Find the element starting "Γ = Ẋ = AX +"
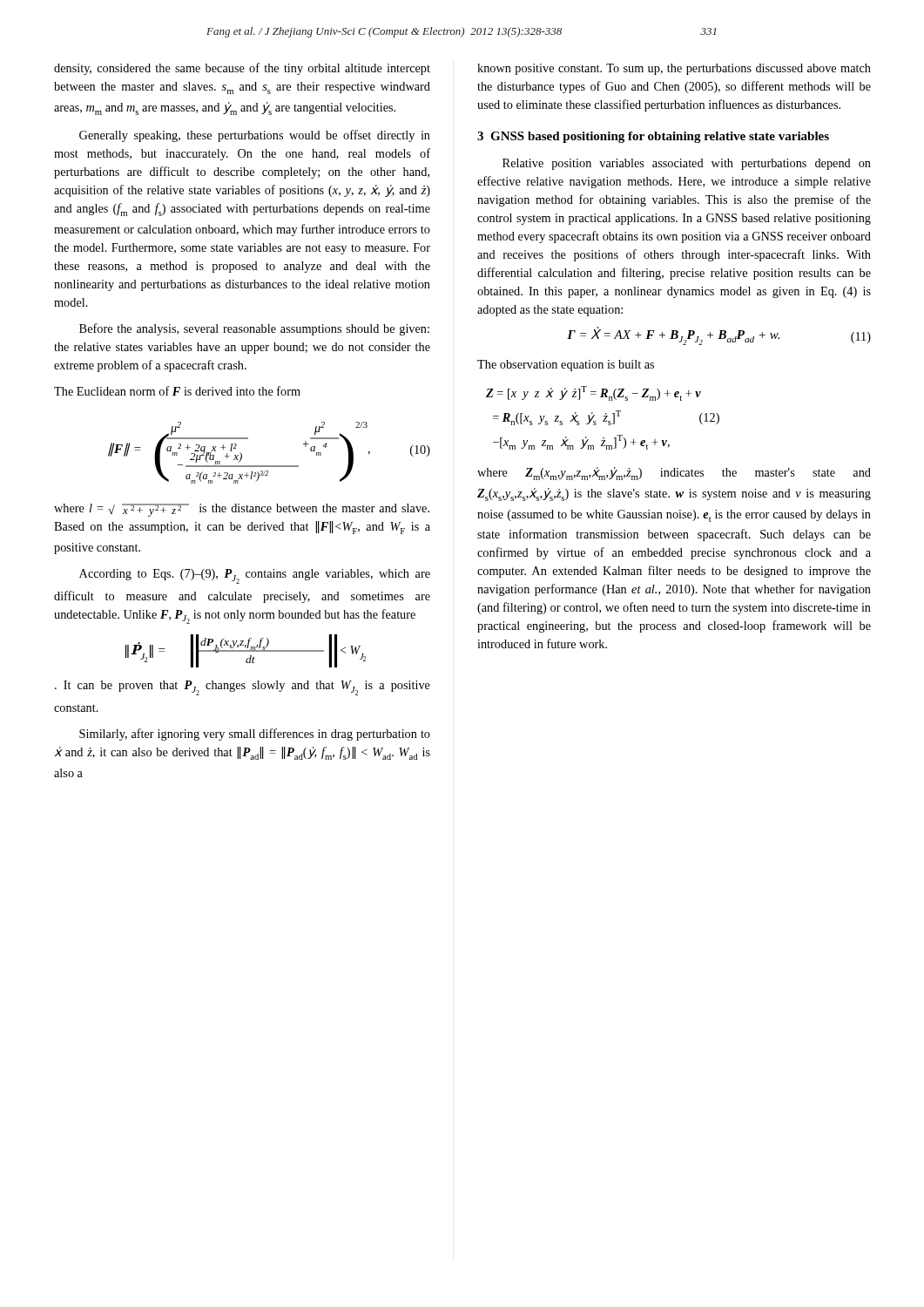Viewport: 924px width, 1307px height. pyautogui.click(x=719, y=337)
